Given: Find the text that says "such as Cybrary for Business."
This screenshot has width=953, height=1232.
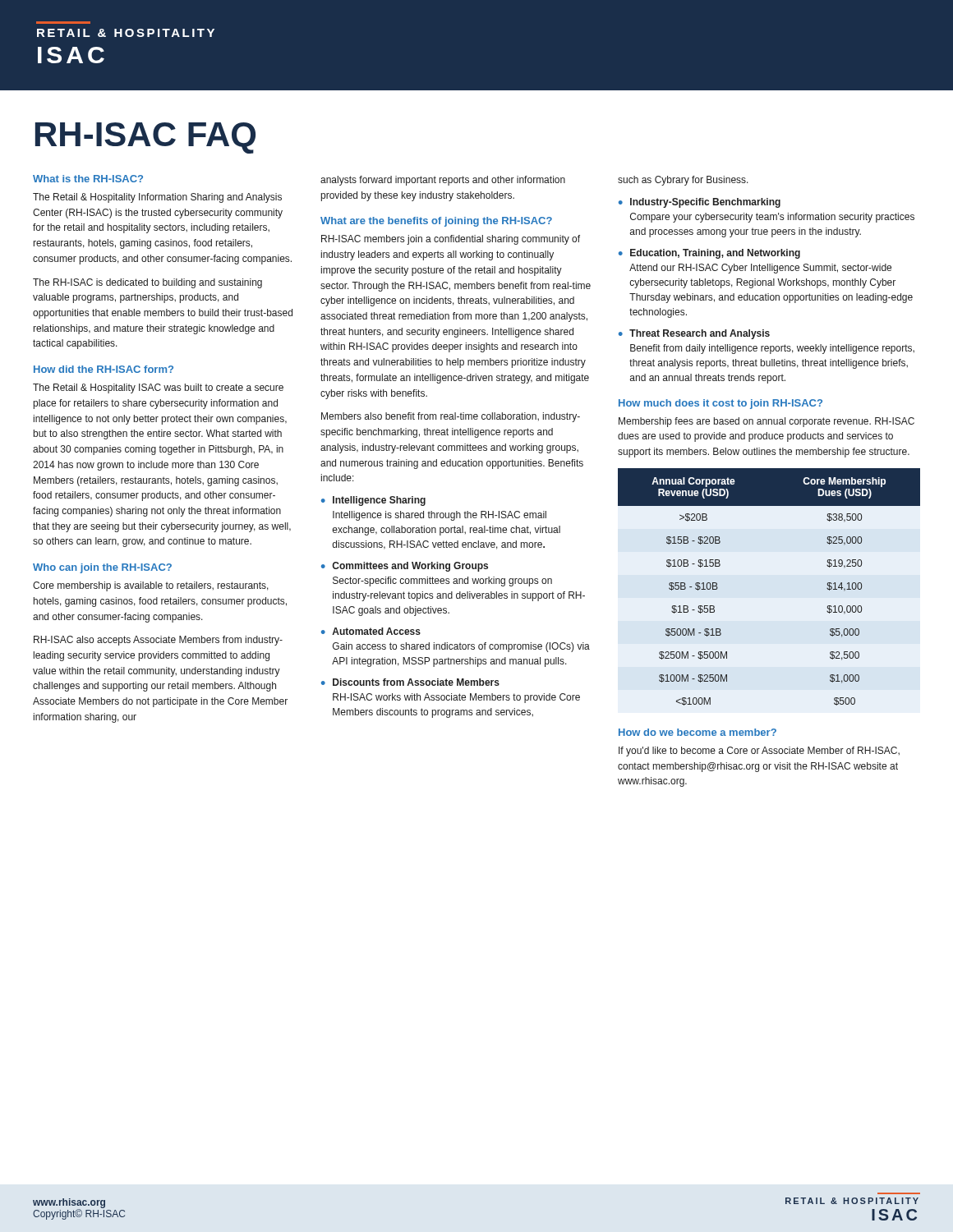Looking at the screenshot, I should tap(683, 180).
